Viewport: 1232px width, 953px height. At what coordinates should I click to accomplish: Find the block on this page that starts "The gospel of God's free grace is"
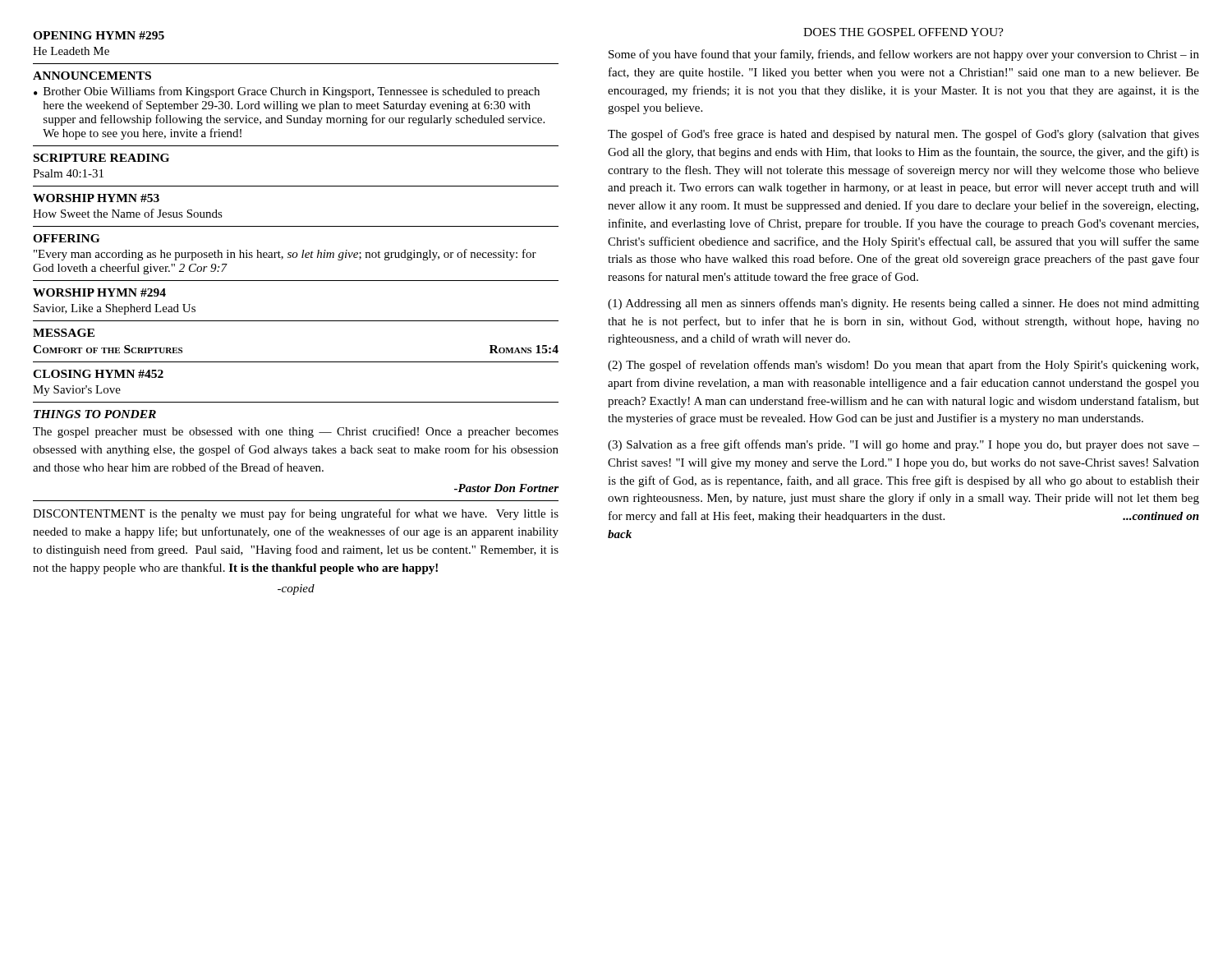coord(903,205)
